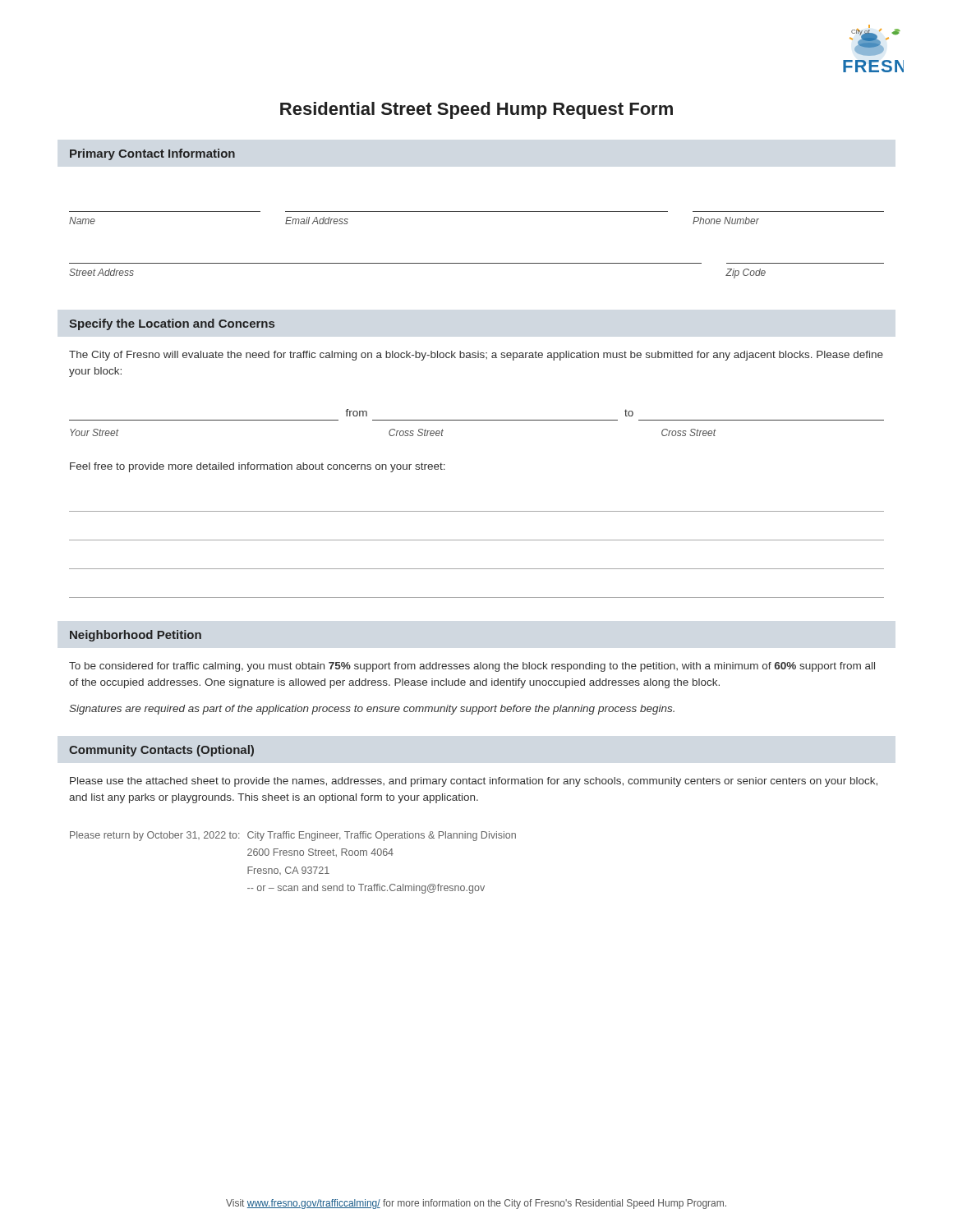Screen dimensions: 1232x953
Task: Locate the section header containing "Community Contacts (Optional)"
Action: 162,749
